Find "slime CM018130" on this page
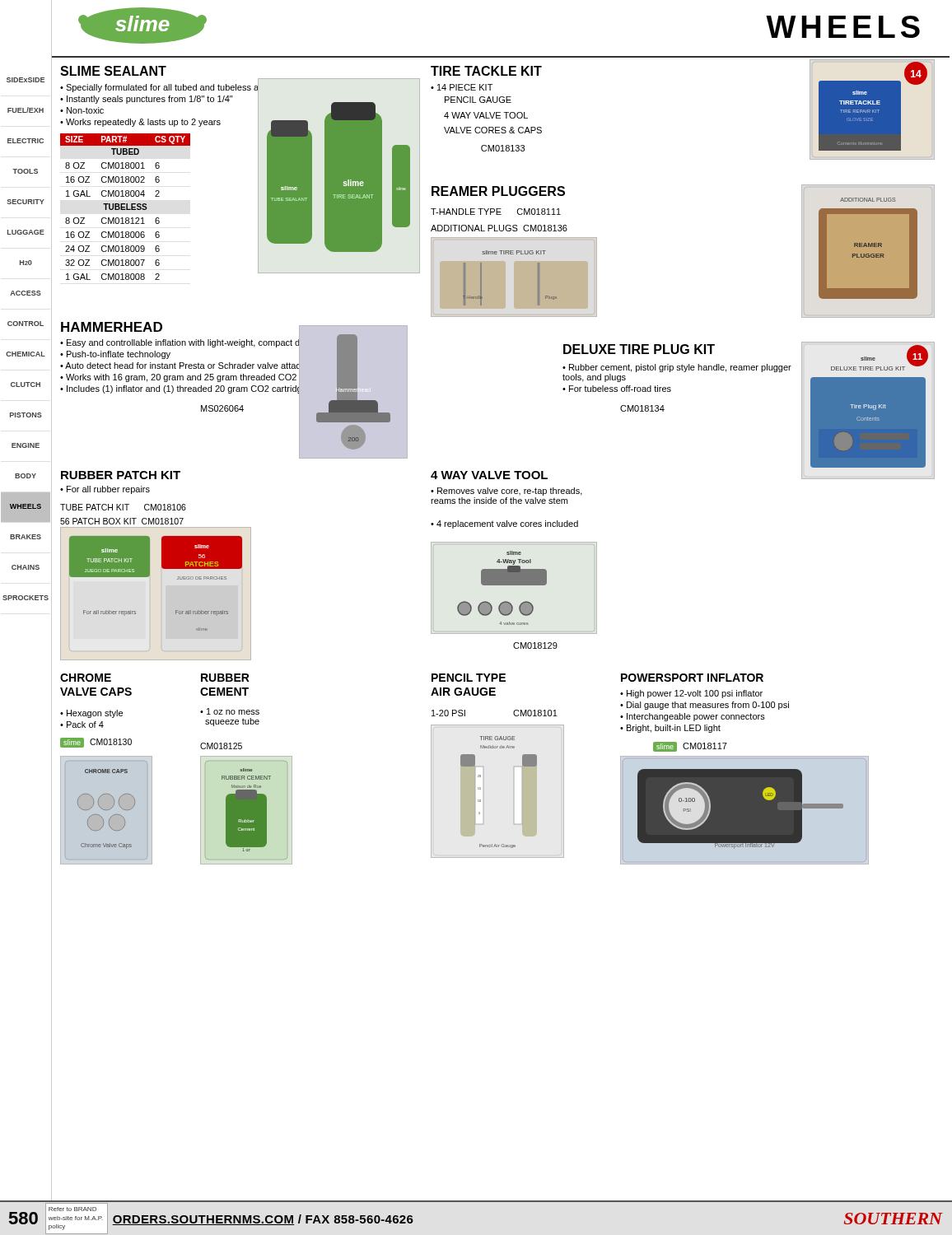This screenshot has height=1235, width=952. pyautogui.click(x=96, y=742)
